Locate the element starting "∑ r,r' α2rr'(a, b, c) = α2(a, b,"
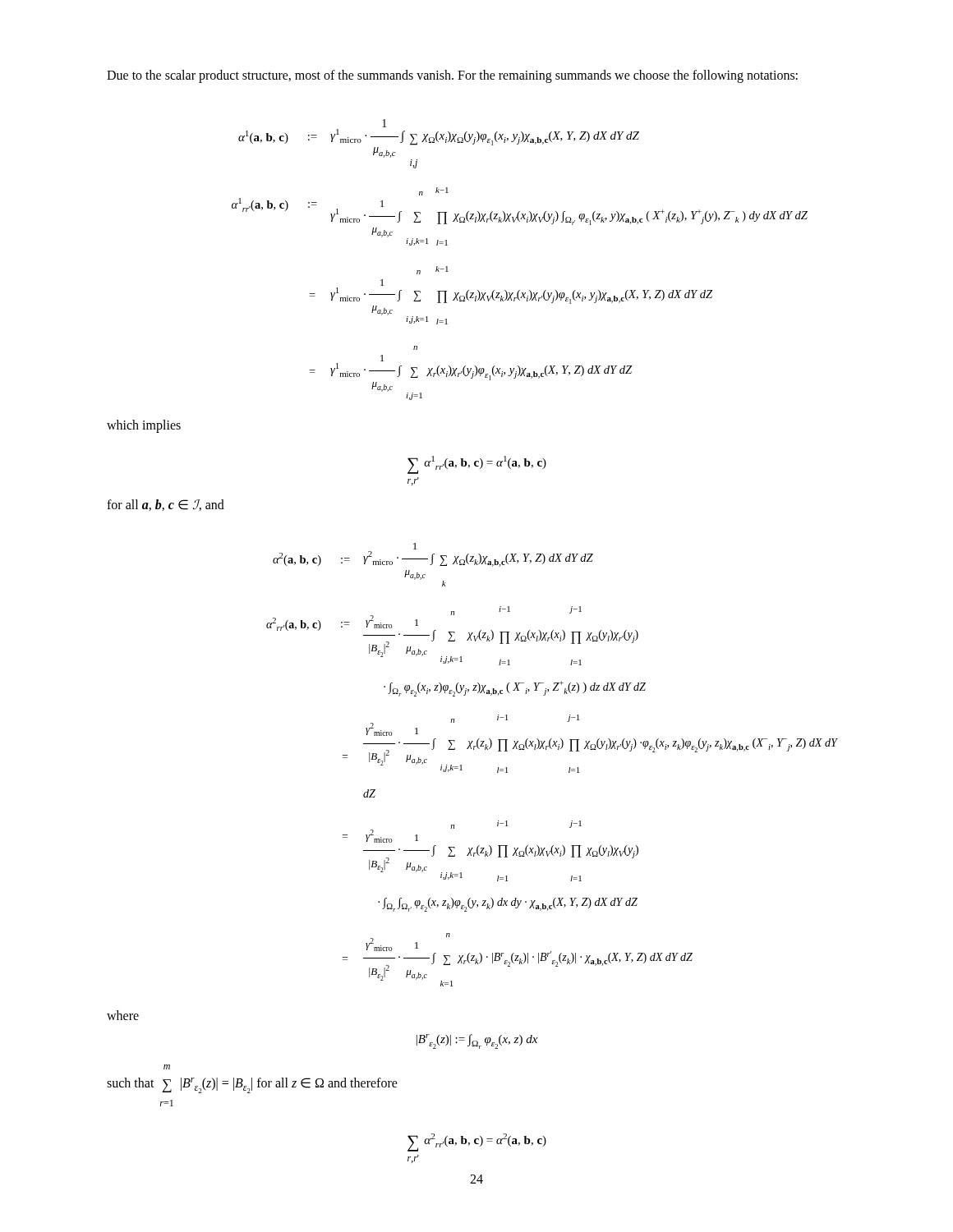The width and height of the screenshot is (953, 1232). click(476, 1142)
